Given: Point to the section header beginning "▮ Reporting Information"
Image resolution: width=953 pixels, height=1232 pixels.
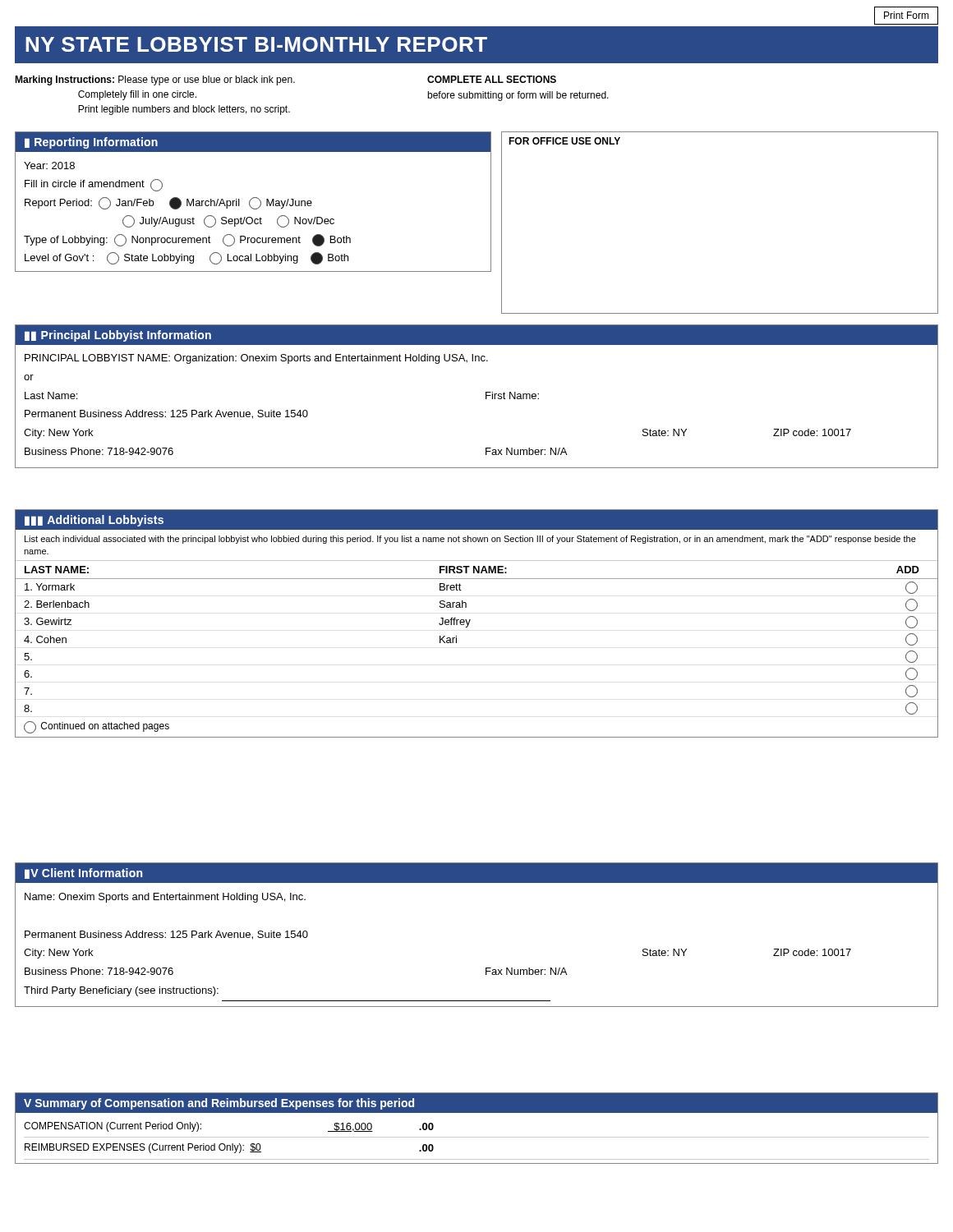Looking at the screenshot, I should coord(253,201).
